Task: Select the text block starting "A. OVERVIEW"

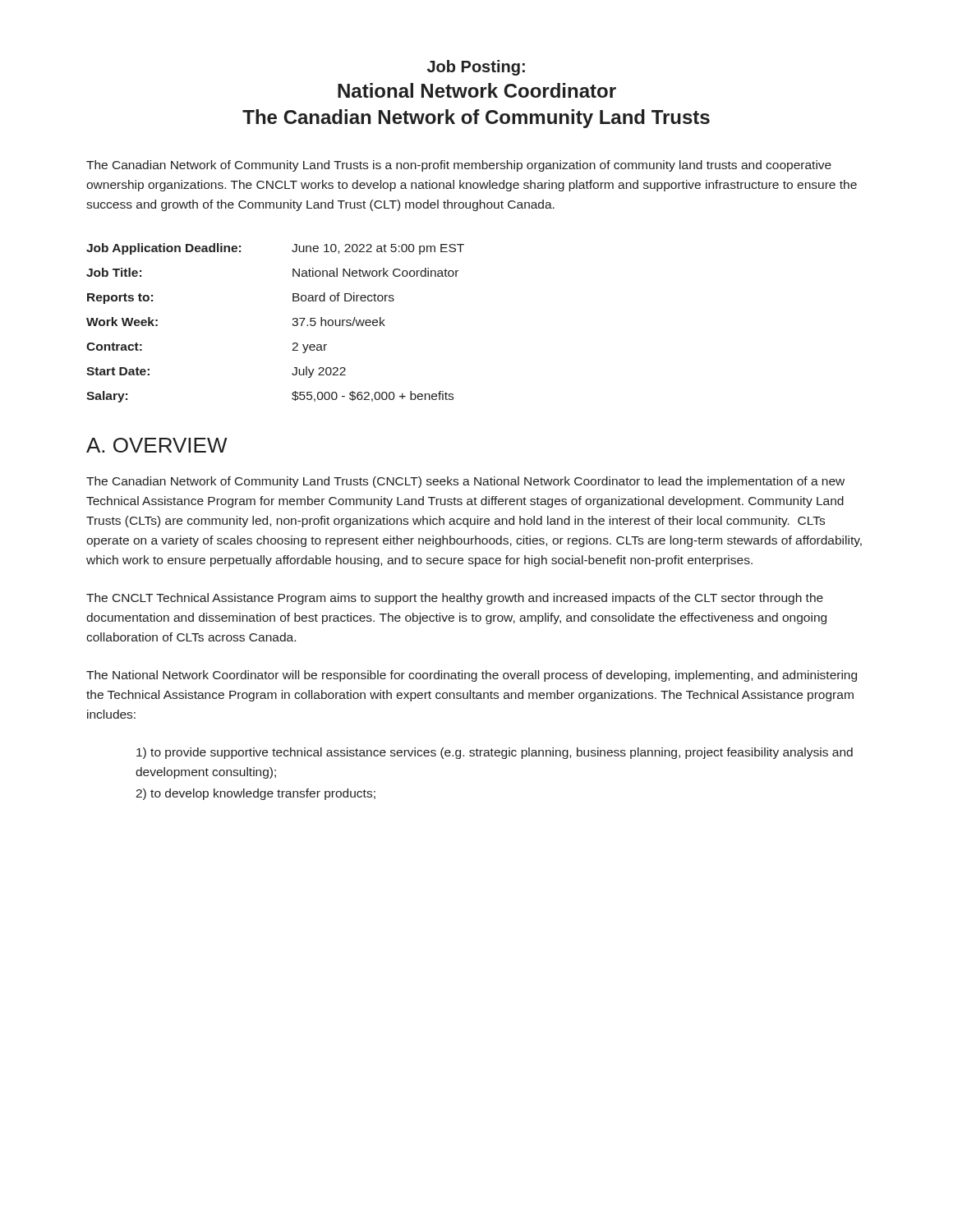Action: click(157, 445)
